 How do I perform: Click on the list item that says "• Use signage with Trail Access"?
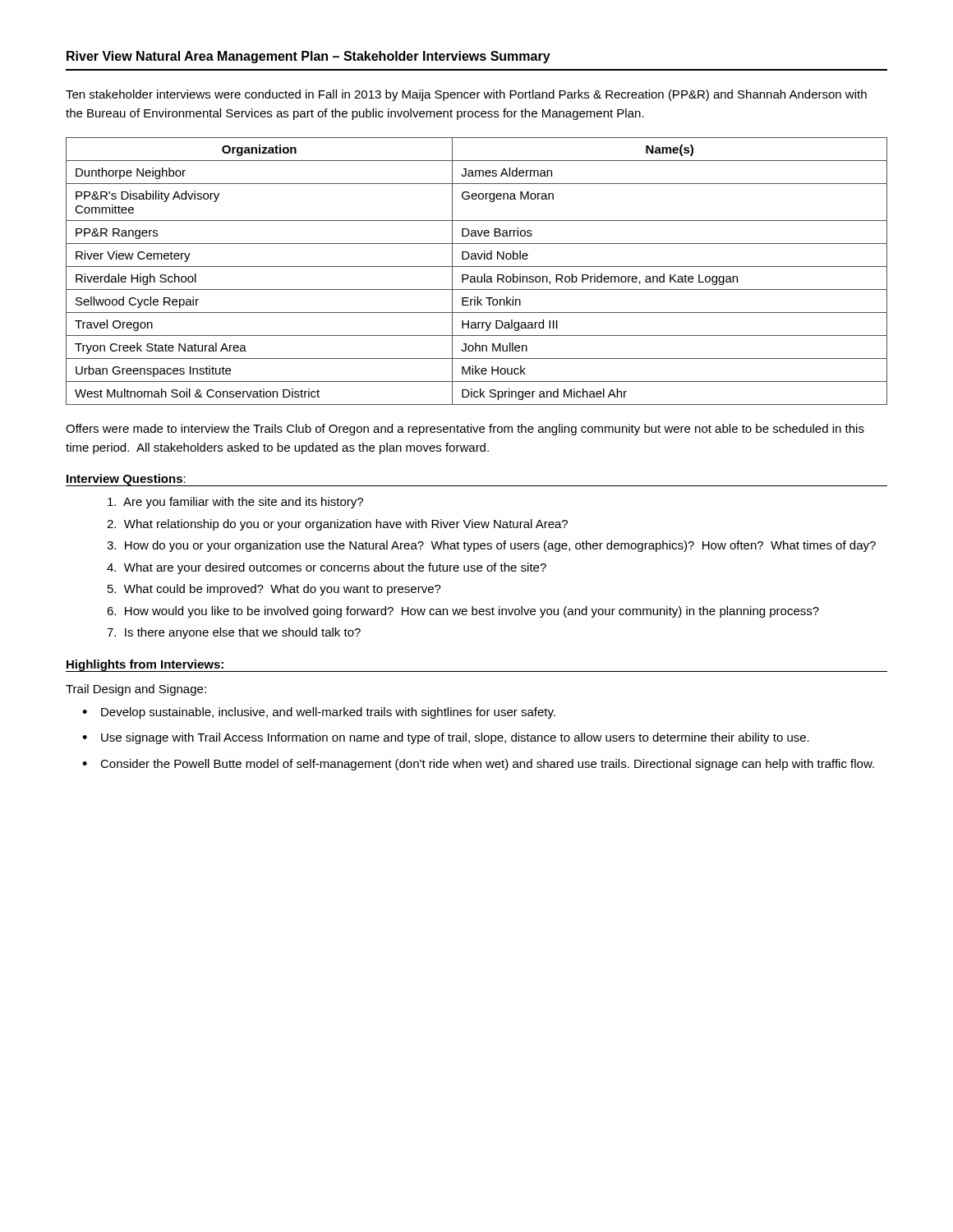pyautogui.click(x=485, y=738)
